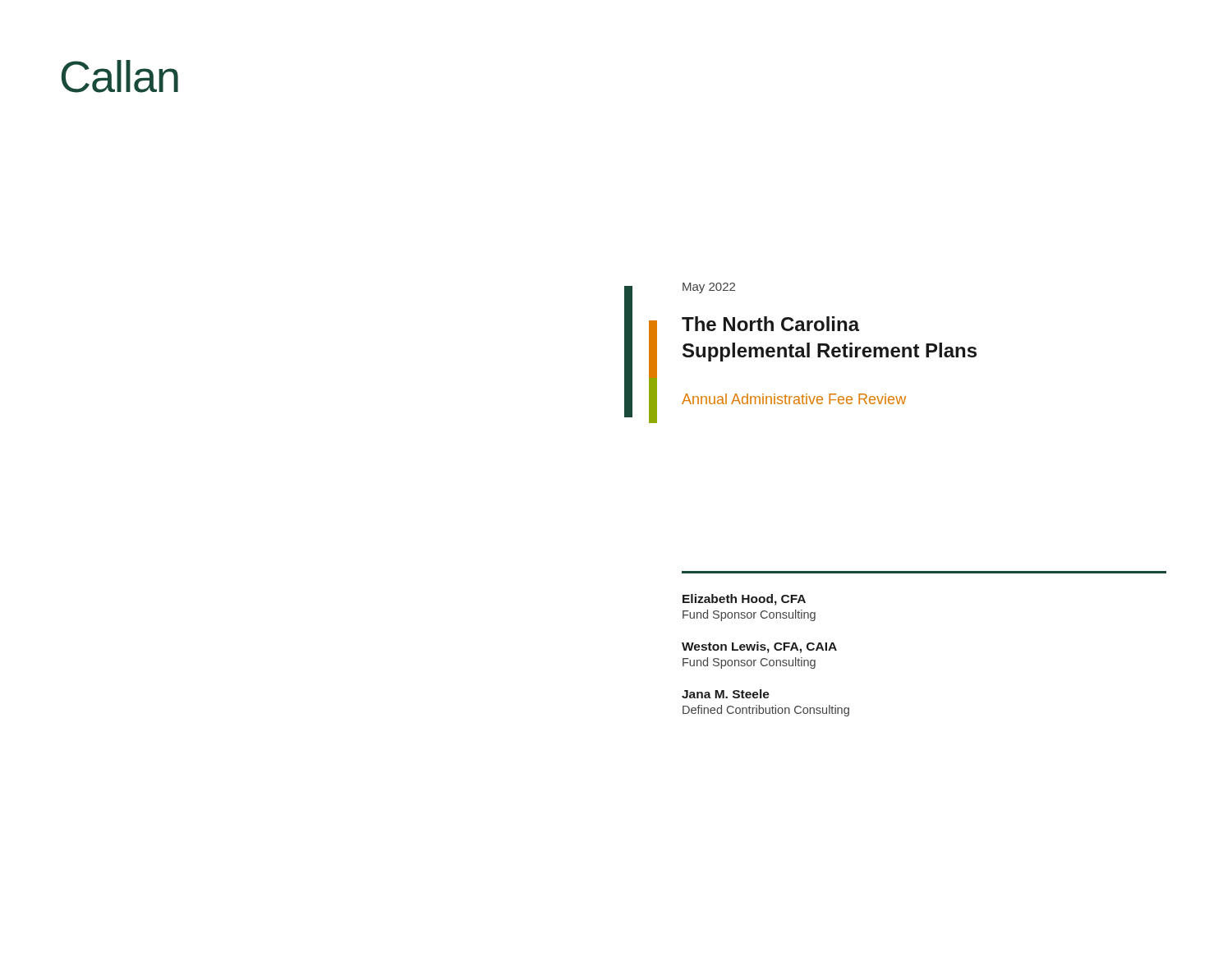Select the title containing "The North CarolinaSupplemental Retirement Plans"

pyautogui.click(x=830, y=337)
